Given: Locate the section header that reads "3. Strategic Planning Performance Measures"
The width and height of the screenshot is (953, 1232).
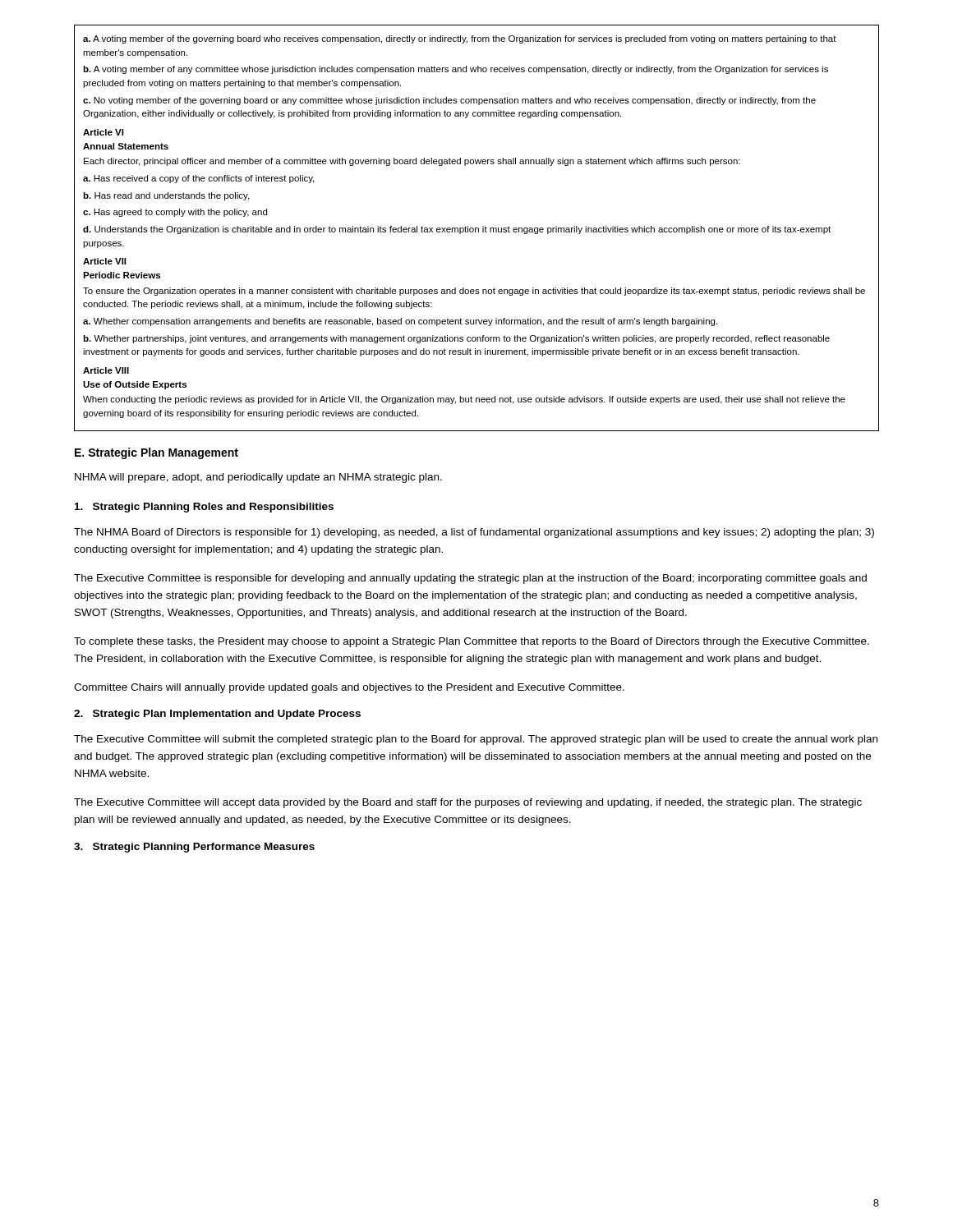Looking at the screenshot, I should [x=194, y=846].
